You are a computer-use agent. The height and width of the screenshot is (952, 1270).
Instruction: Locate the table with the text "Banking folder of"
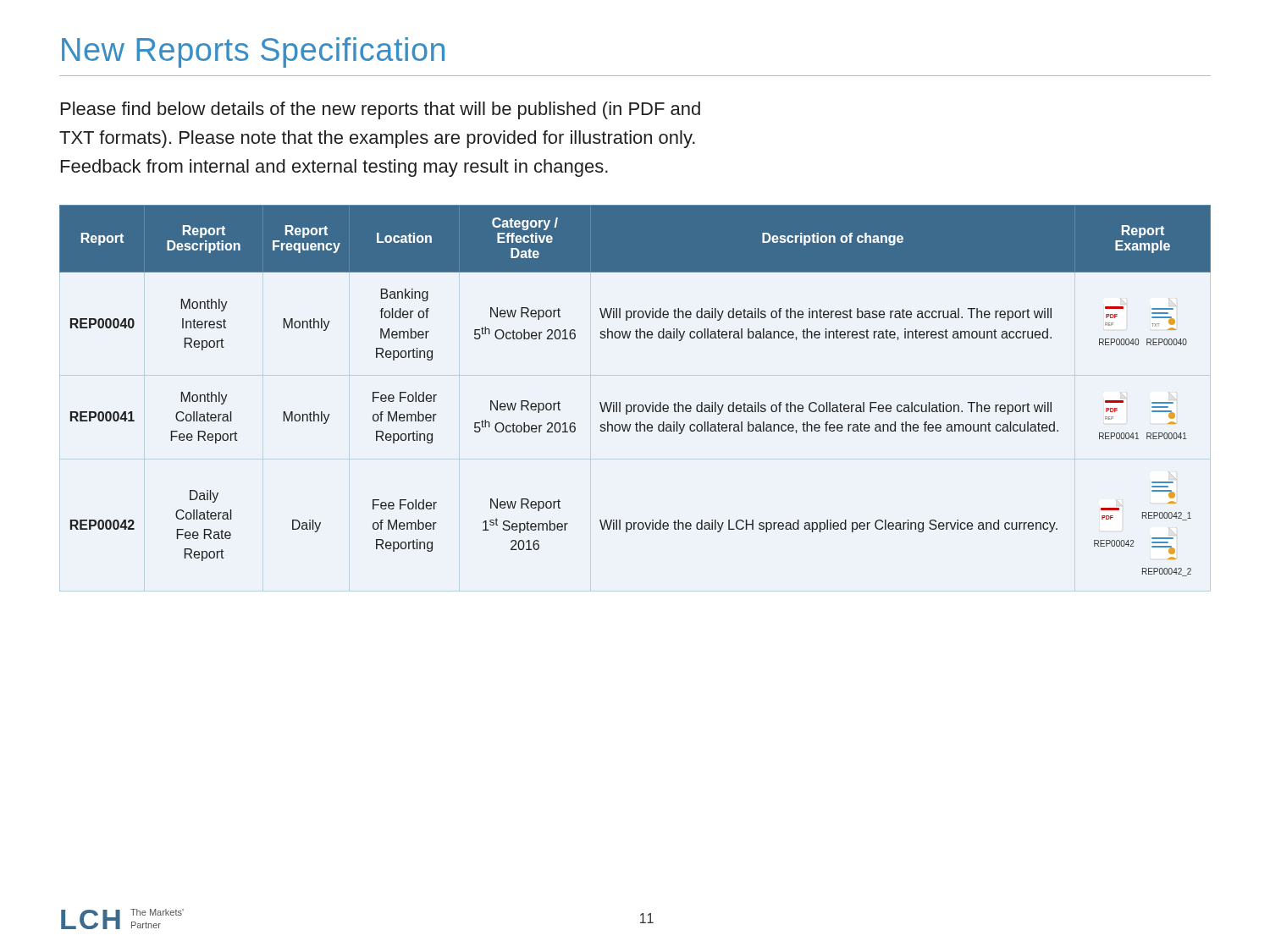635,398
